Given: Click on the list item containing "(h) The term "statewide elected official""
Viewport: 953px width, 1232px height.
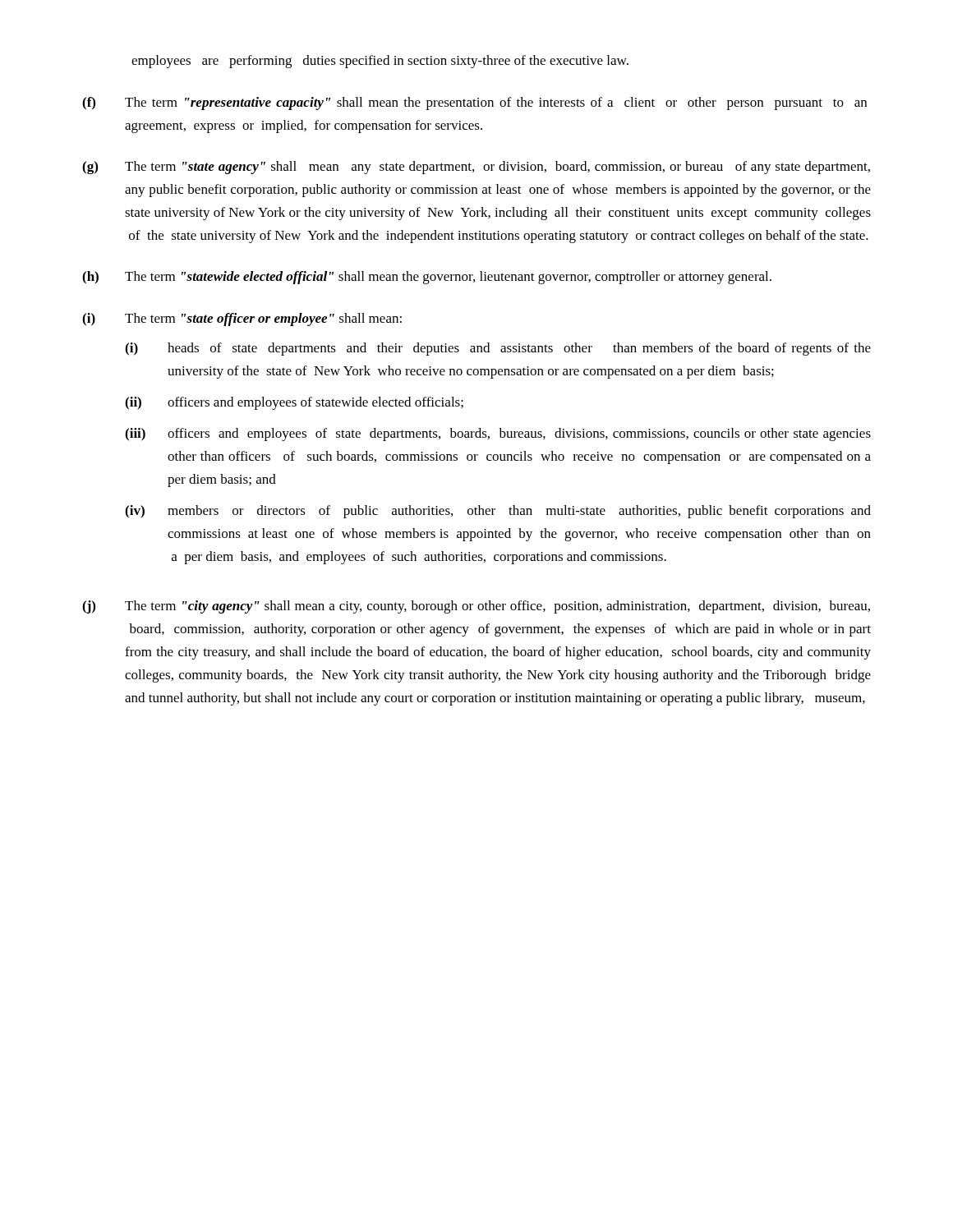Looking at the screenshot, I should coord(476,277).
